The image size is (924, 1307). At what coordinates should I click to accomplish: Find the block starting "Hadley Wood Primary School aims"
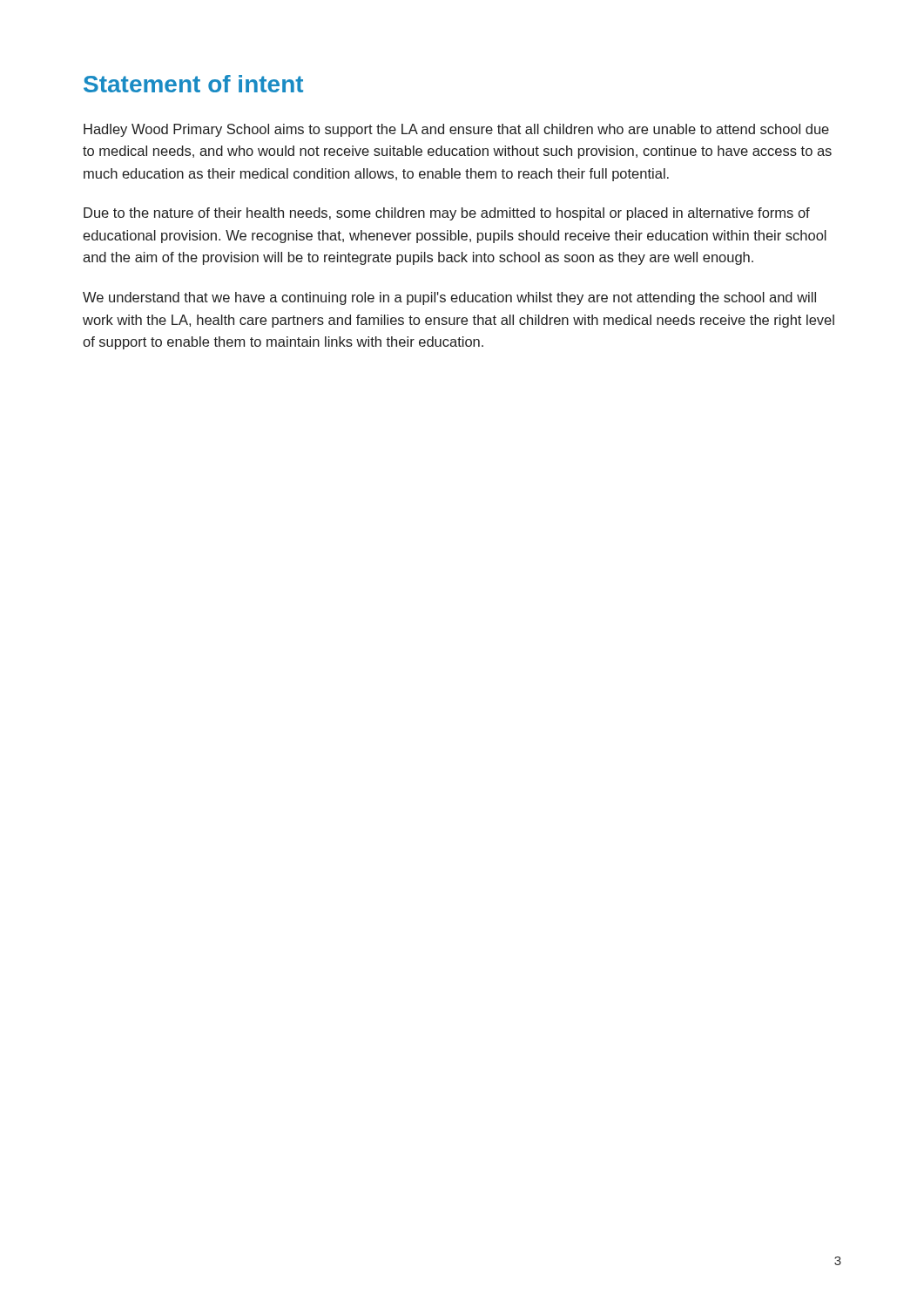(462, 152)
